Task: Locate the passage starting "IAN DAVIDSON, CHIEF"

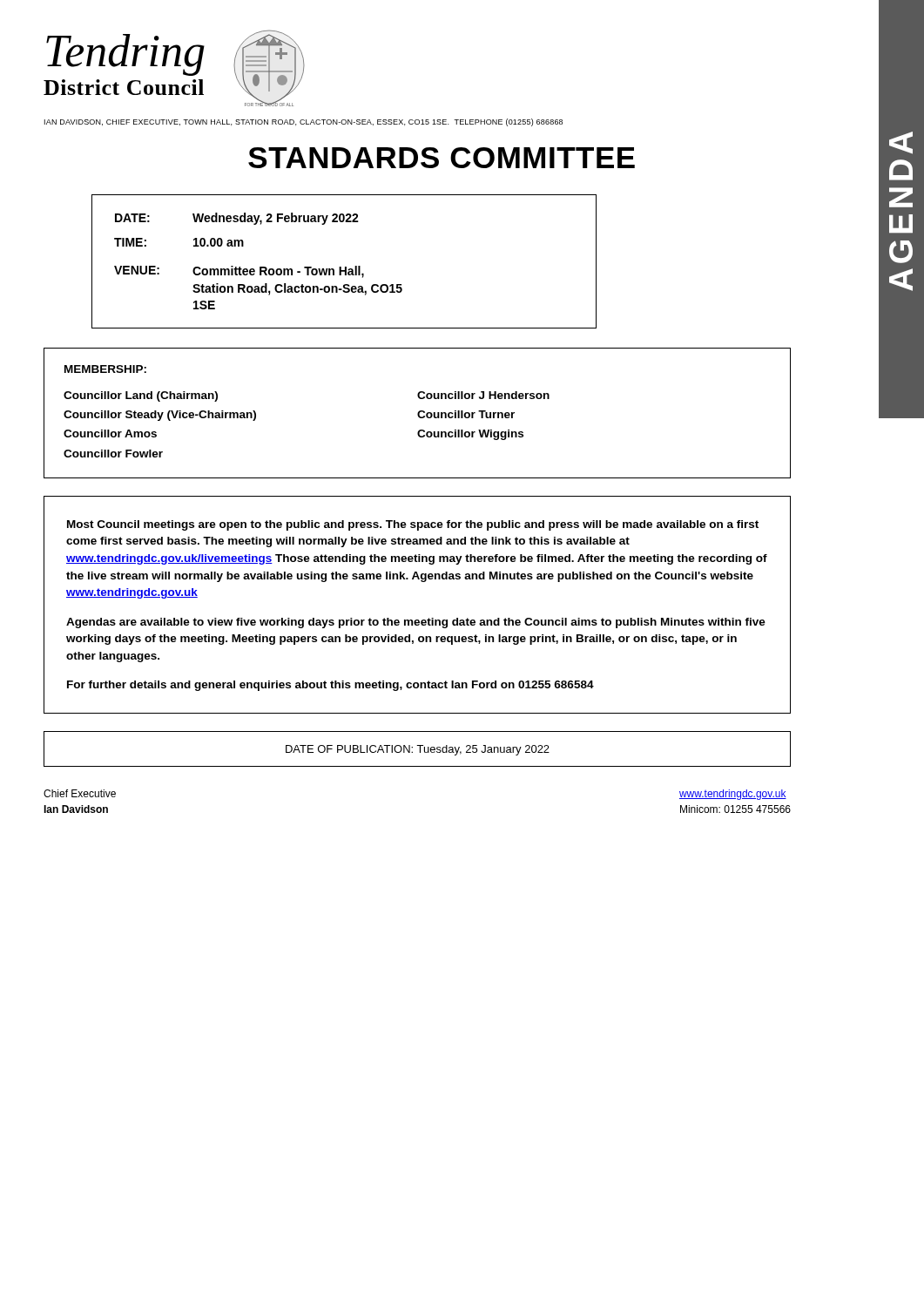Action: click(x=303, y=122)
